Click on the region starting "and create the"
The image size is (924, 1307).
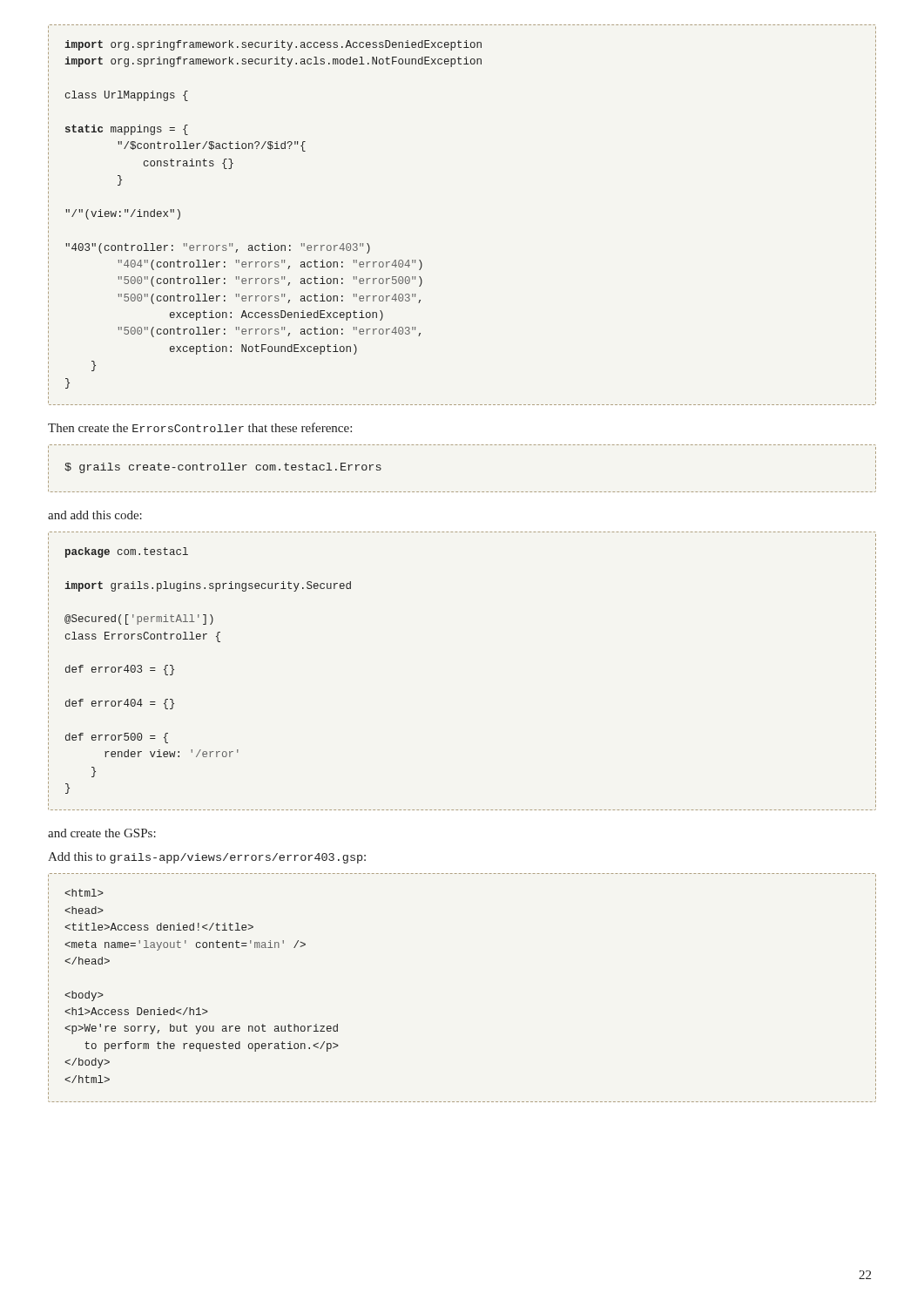click(102, 833)
